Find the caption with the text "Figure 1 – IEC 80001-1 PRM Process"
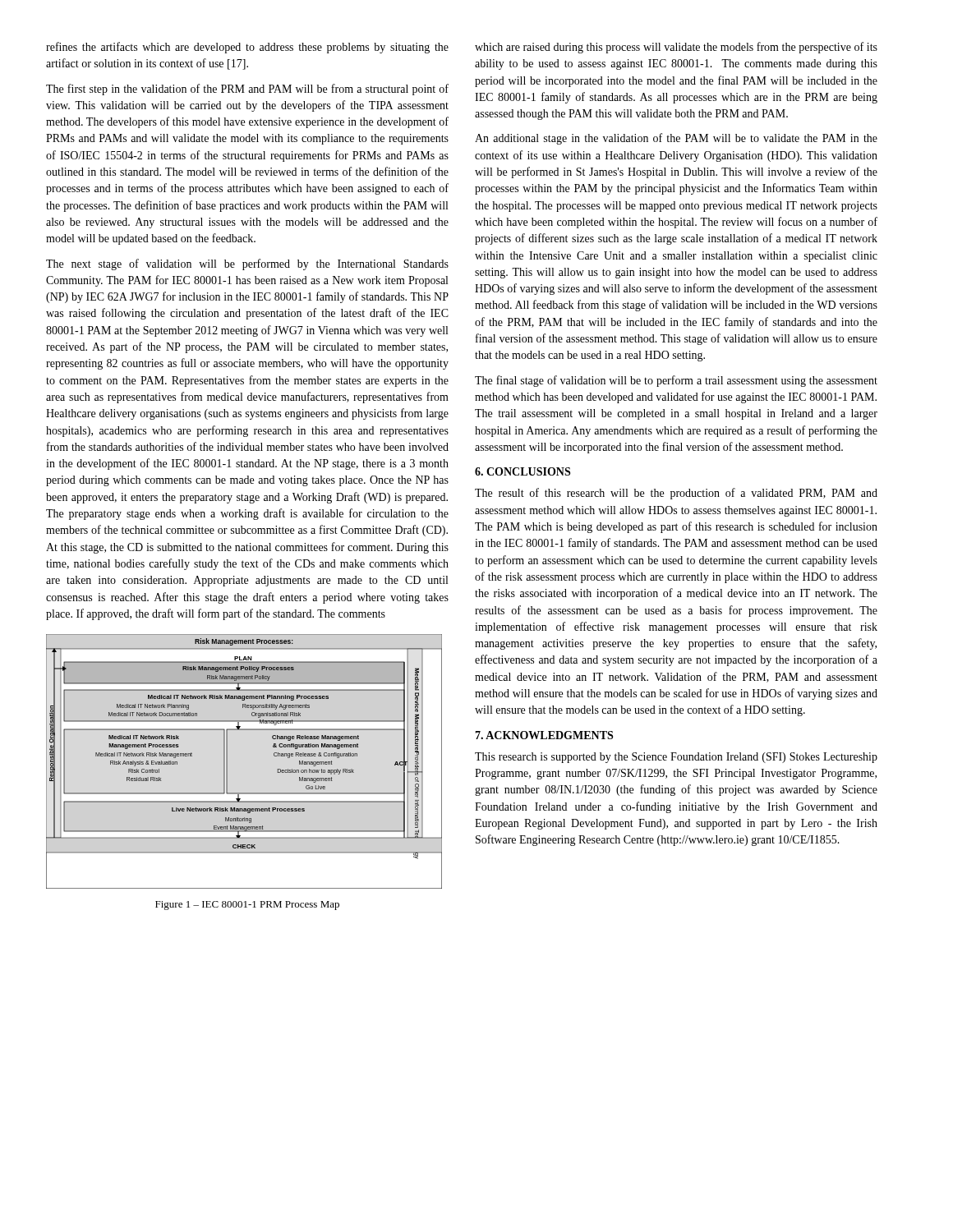 [x=247, y=904]
